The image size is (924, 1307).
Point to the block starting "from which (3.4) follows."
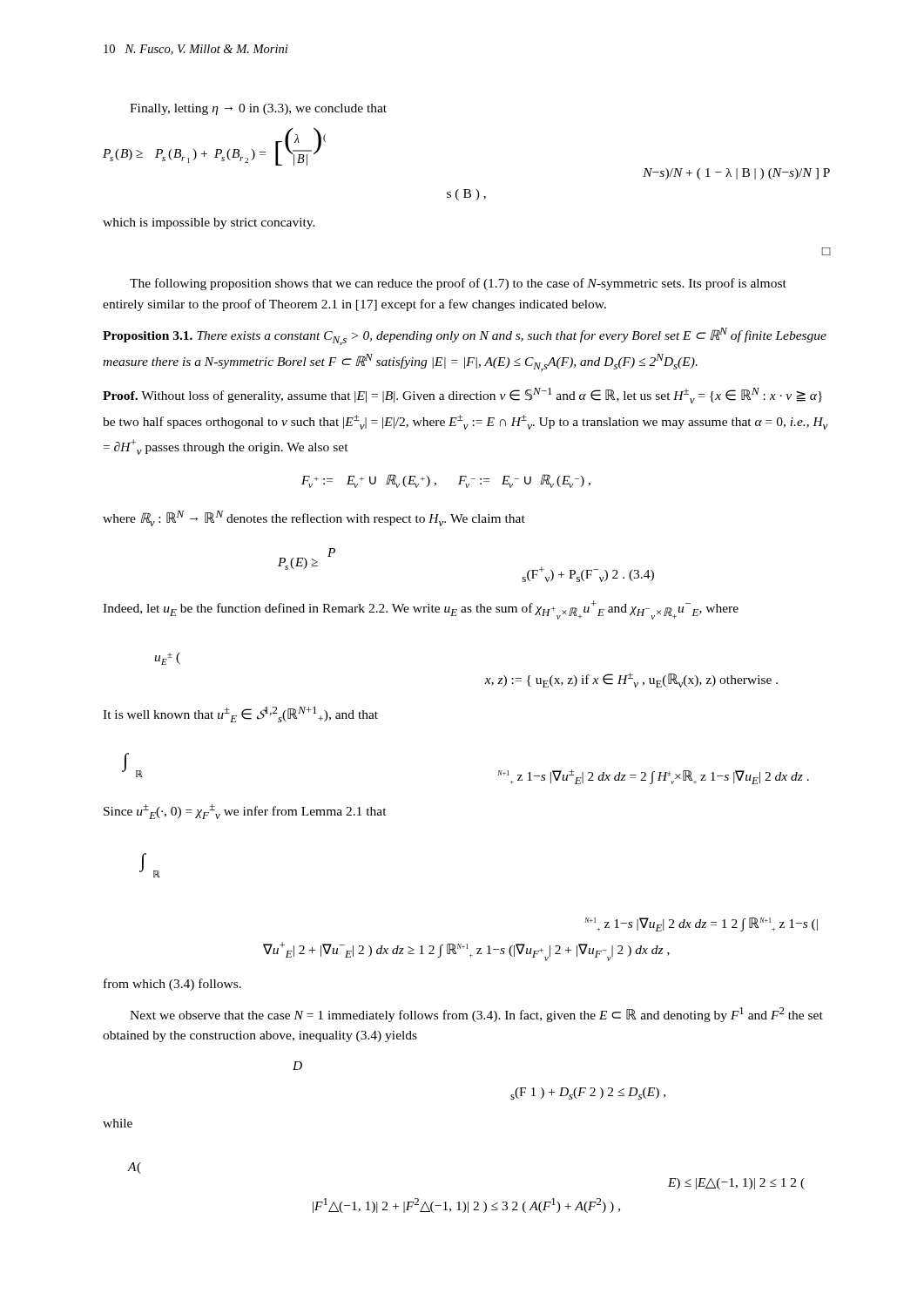(172, 985)
